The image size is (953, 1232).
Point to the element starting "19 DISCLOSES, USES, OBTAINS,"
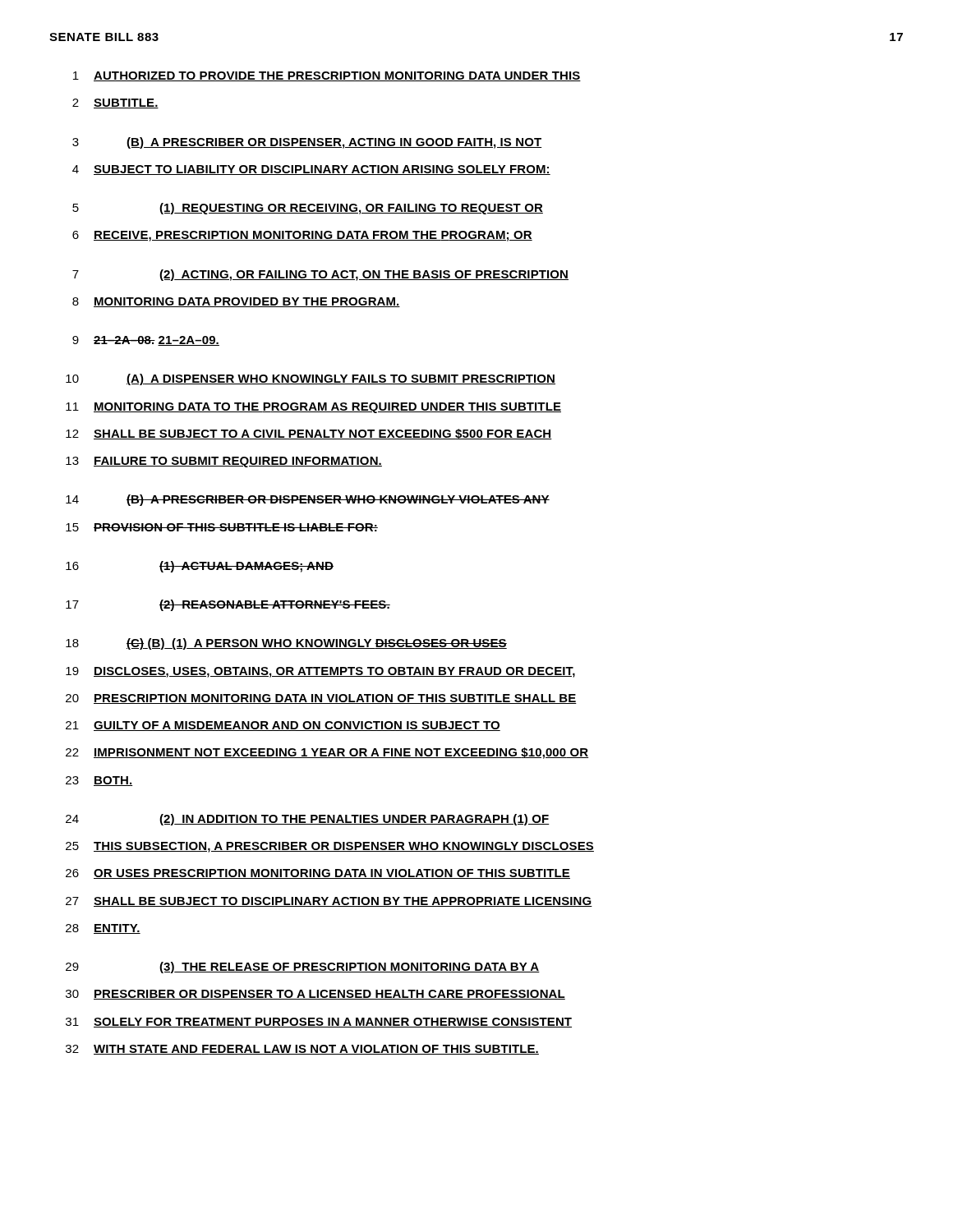pos(476,670)
